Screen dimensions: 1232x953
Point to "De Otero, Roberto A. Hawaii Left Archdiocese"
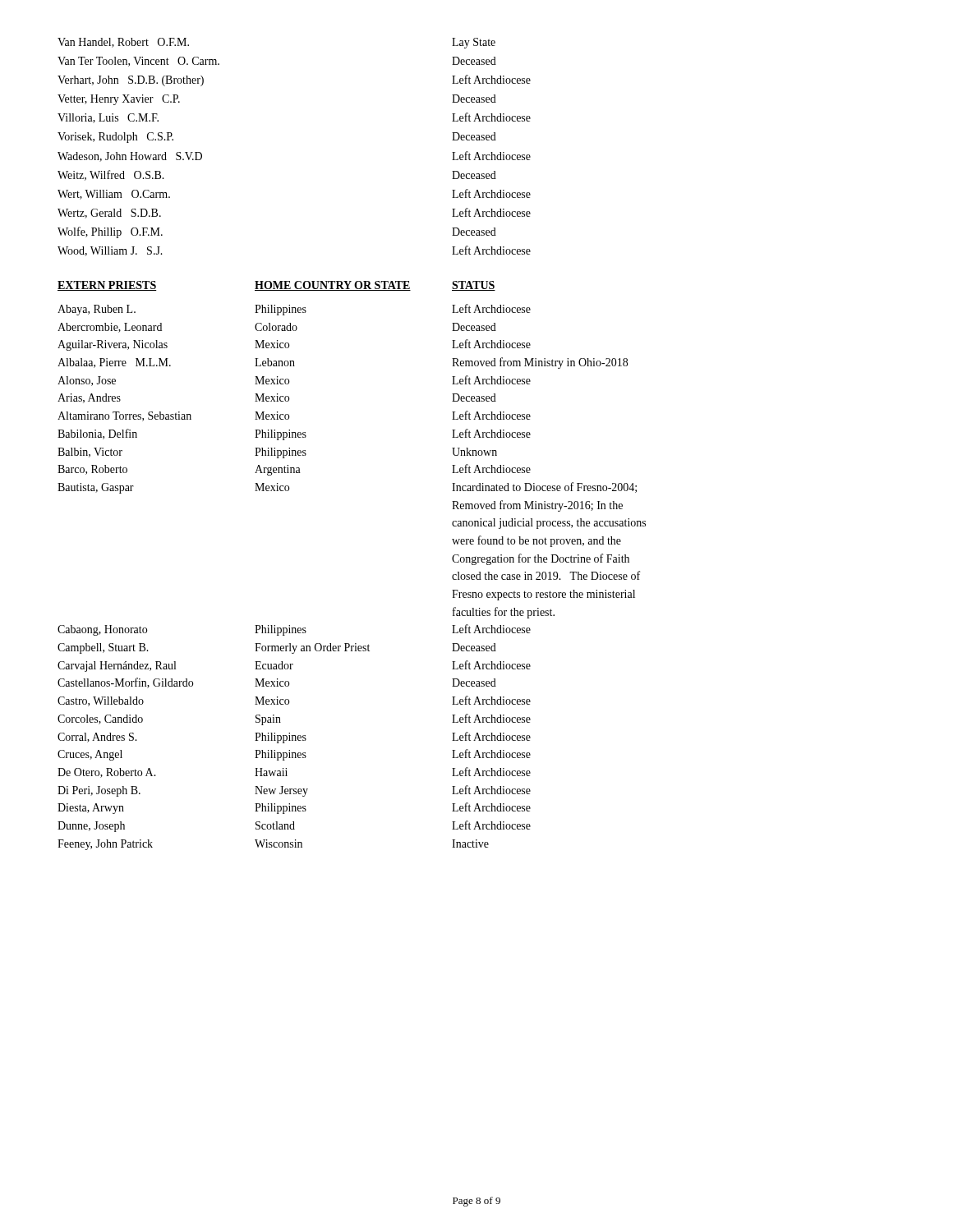(476, 773)
